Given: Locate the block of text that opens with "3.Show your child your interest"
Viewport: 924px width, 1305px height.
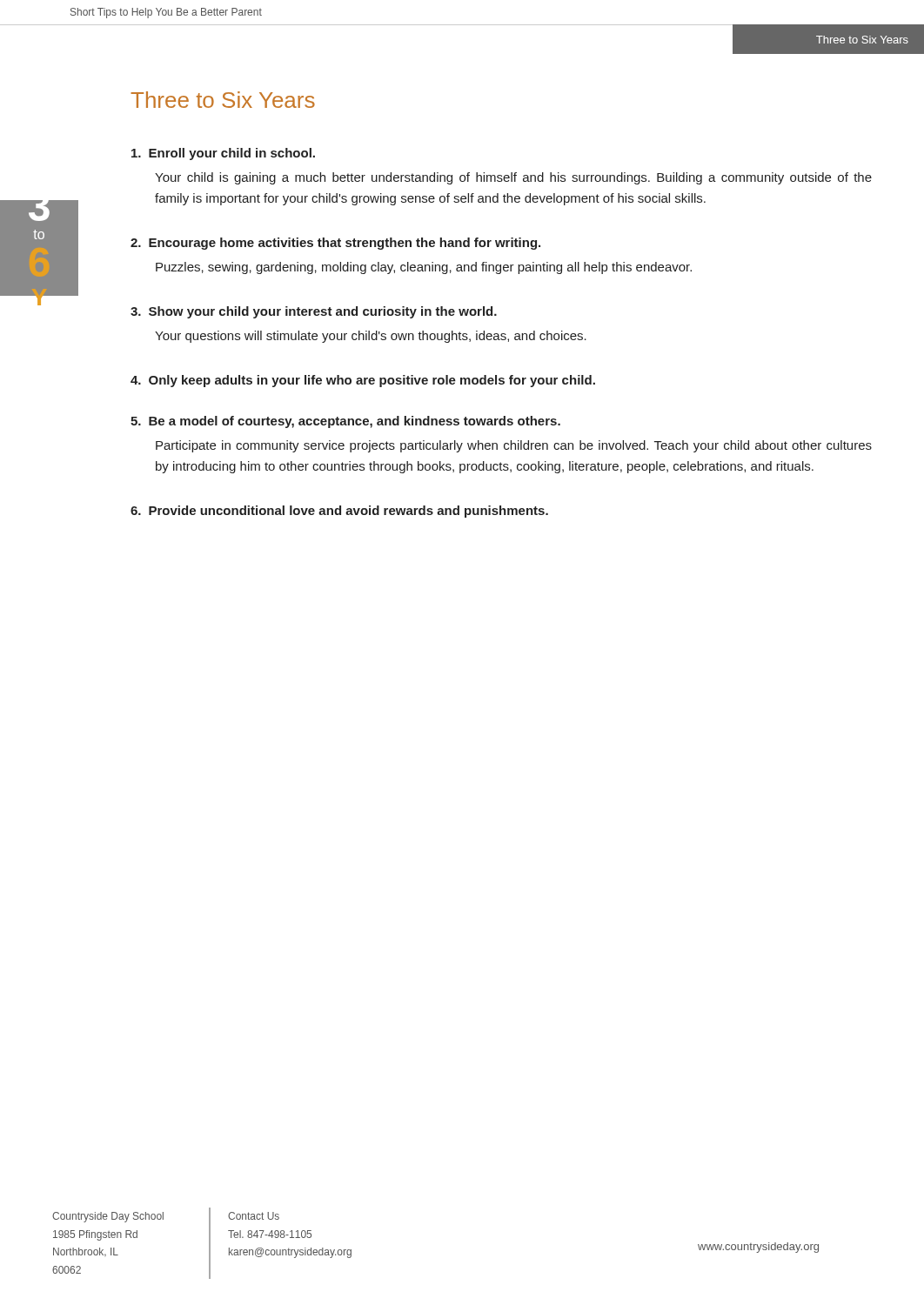Looking at the screenshot, I should [x=501, y=325].
